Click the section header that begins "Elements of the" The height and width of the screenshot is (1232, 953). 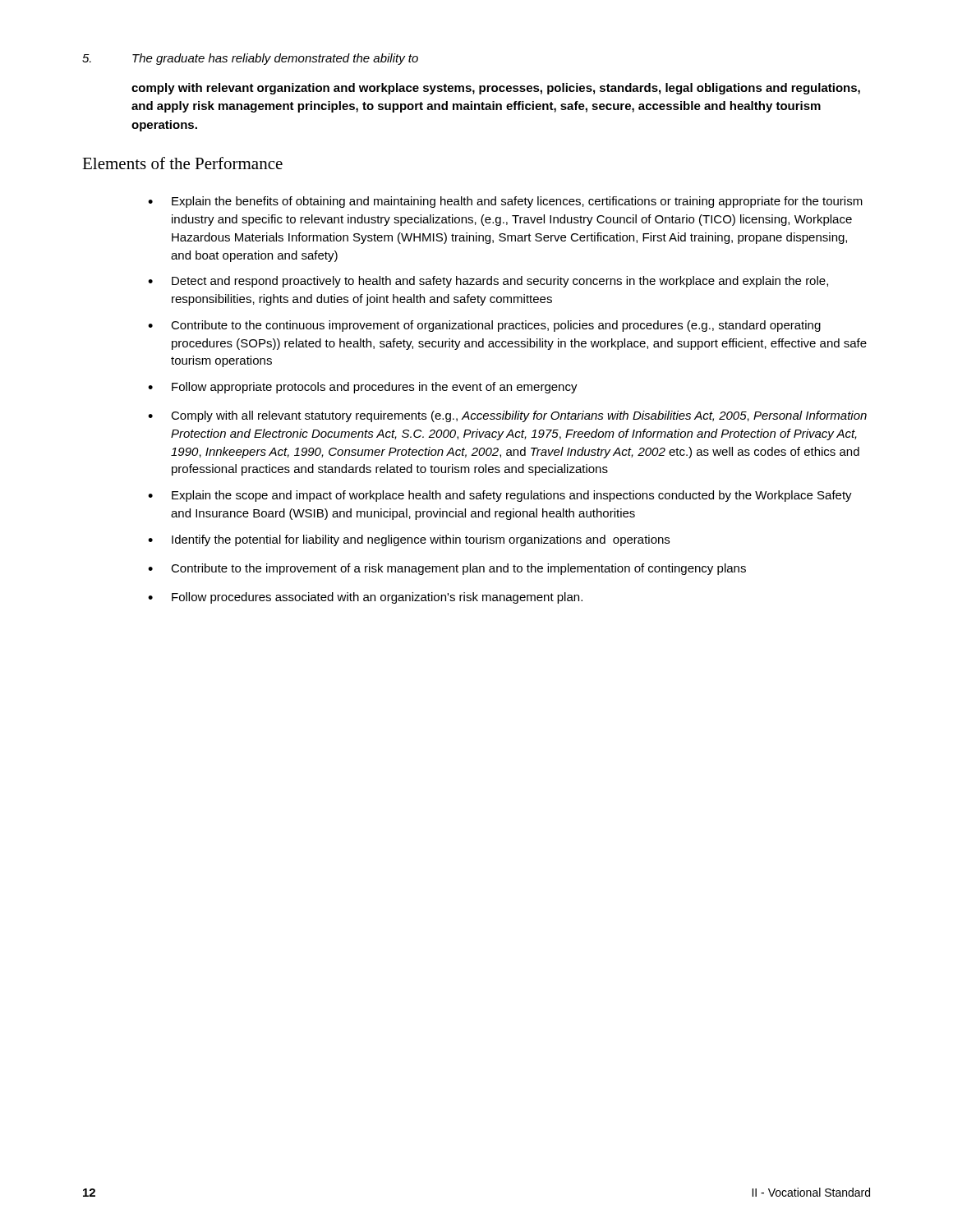[x=182, y=164]
